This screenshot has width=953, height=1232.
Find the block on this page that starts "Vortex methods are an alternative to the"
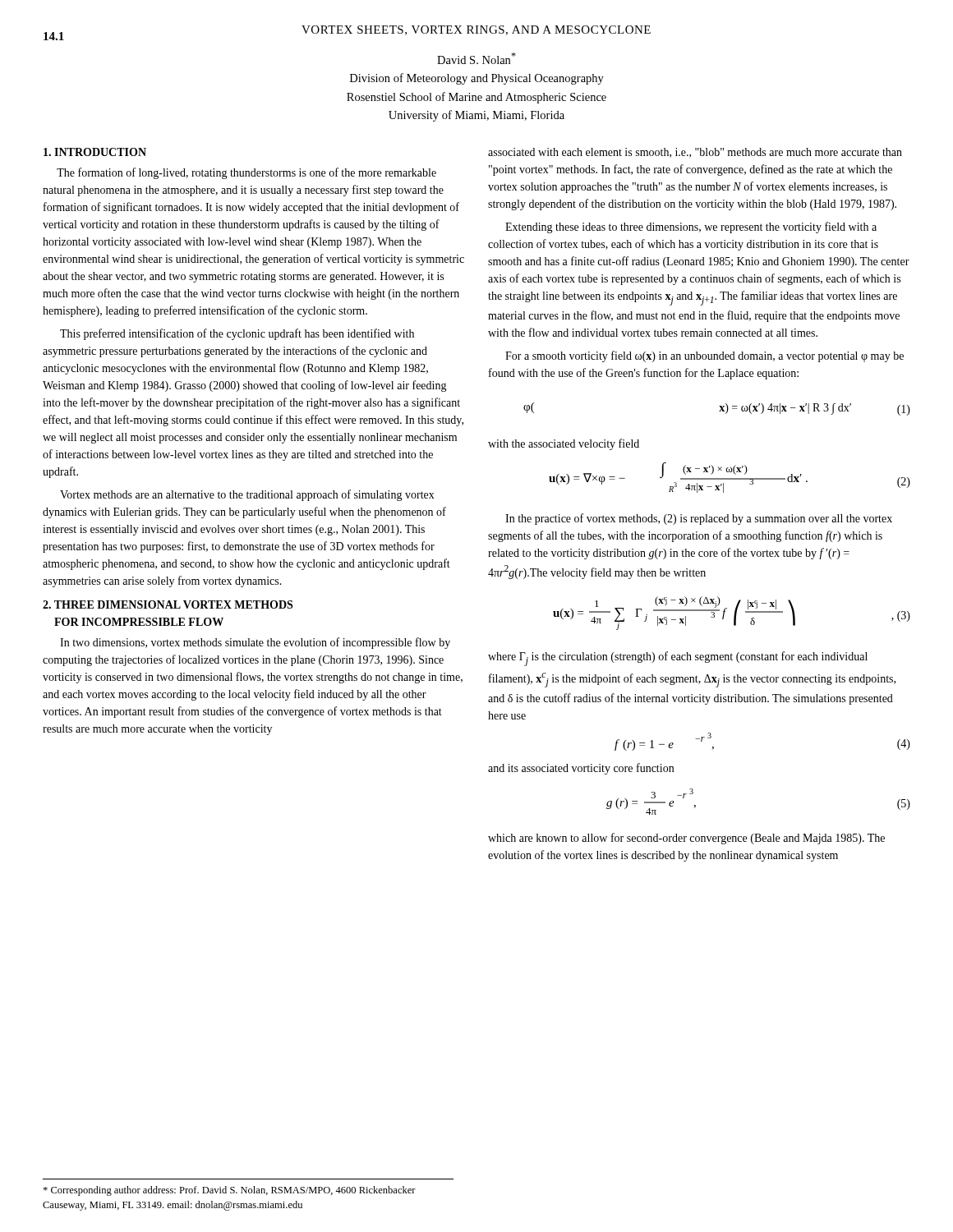pos(246,538)
